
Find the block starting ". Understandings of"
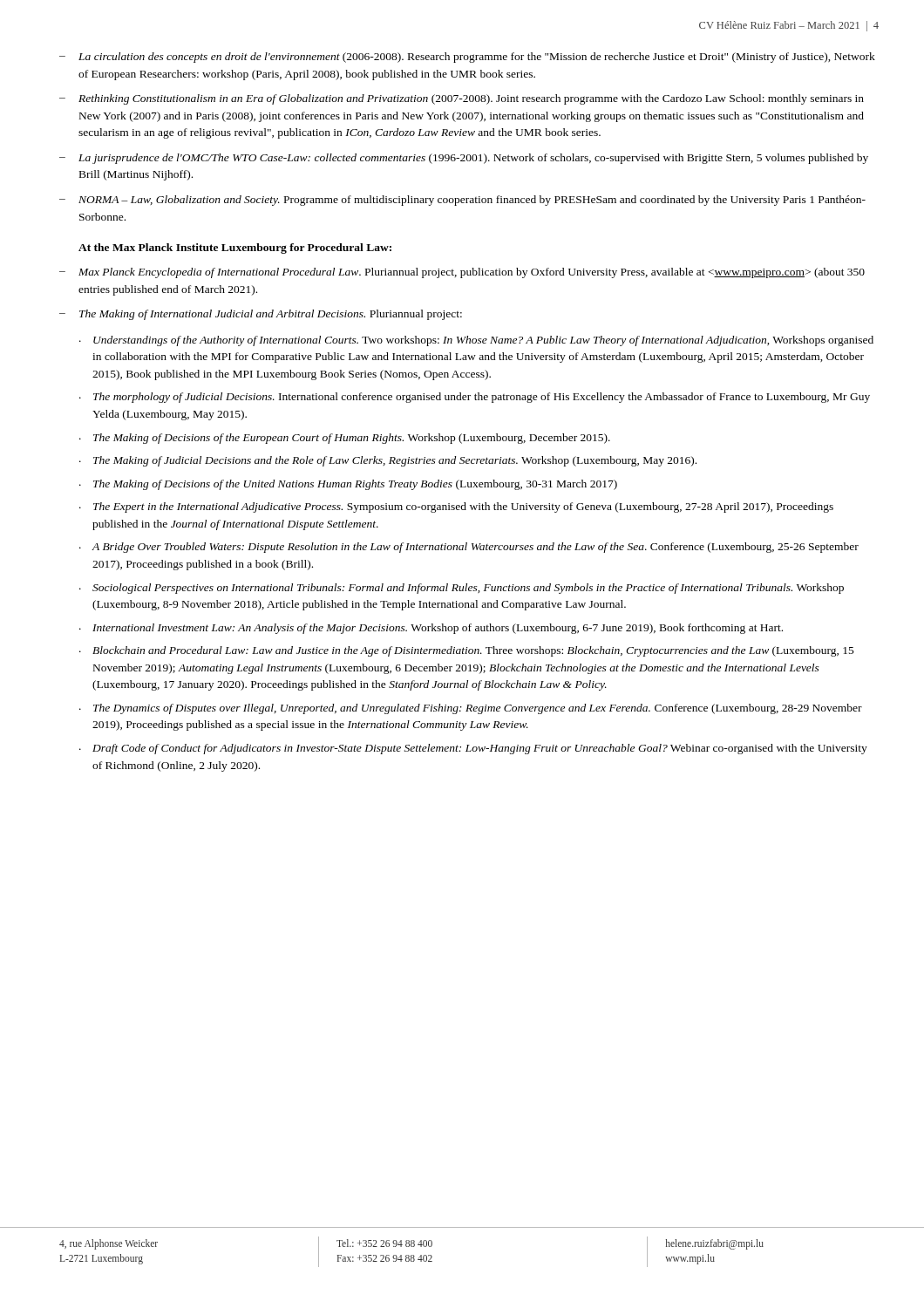tap(479, 357)
